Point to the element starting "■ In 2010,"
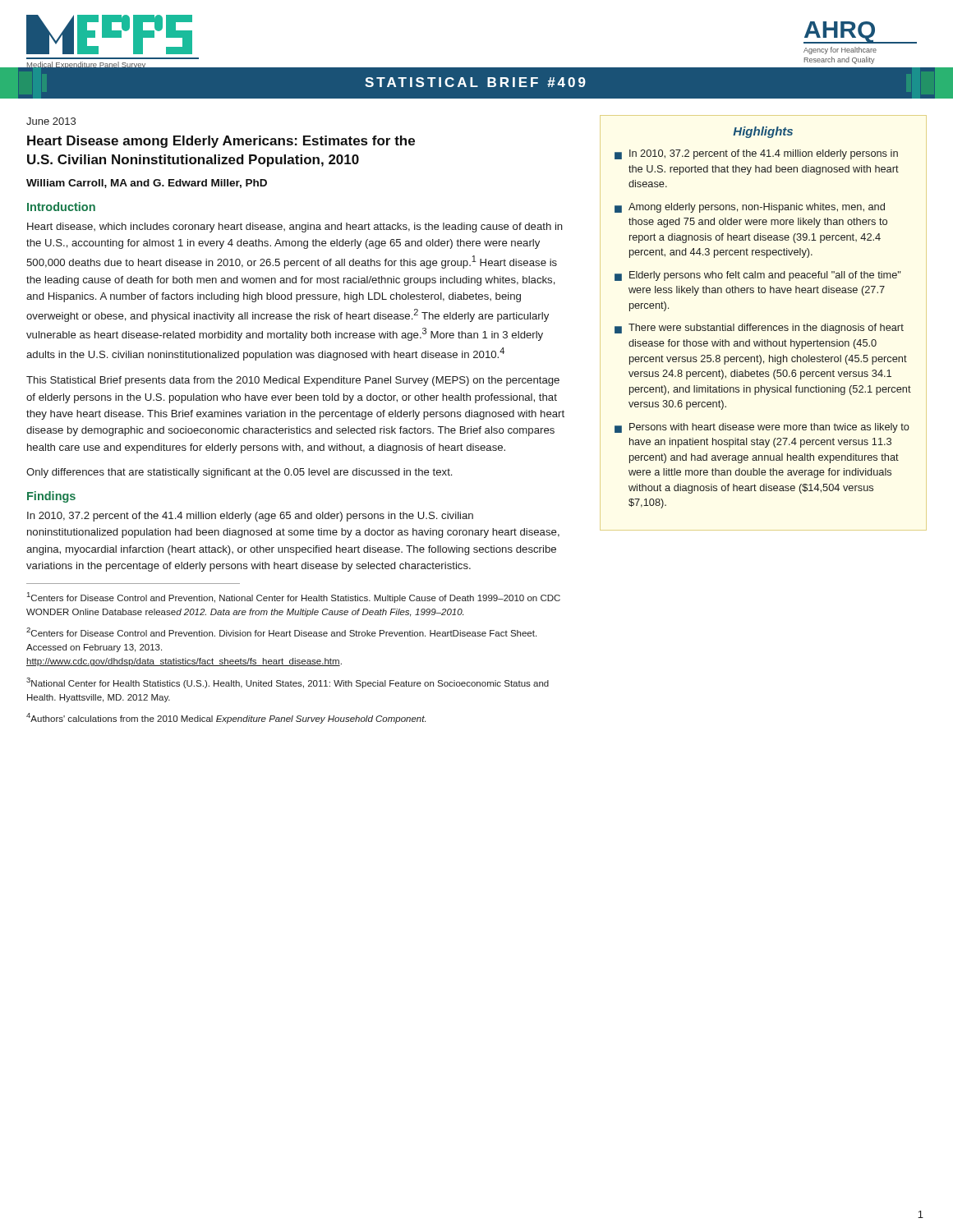This screenshot has height=1232, width=953. 763,169
